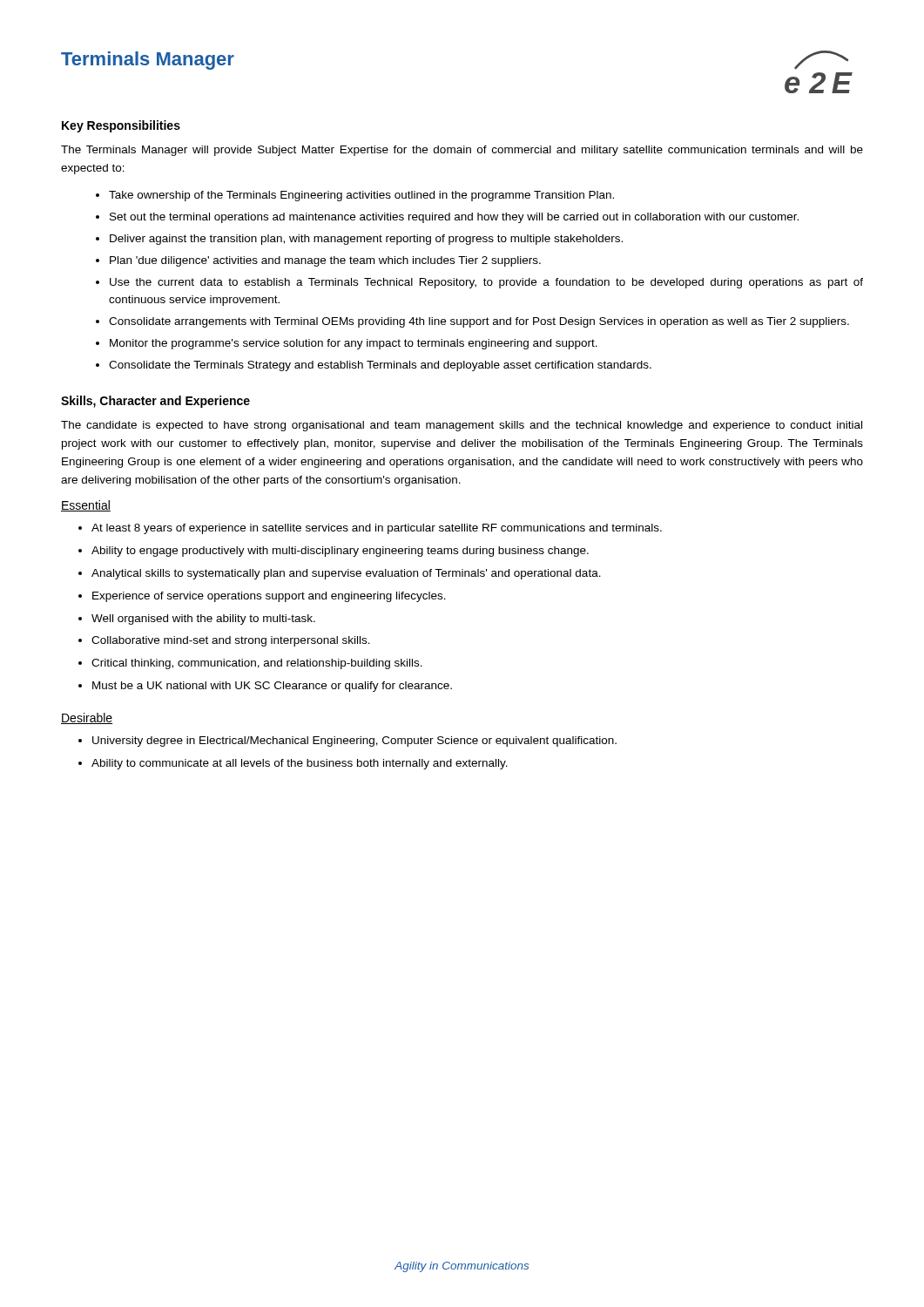Select the list item that reads "Use the current data to establish a Terminals"
Screen dimensions: 1307x924
click(x=486, y=291)
